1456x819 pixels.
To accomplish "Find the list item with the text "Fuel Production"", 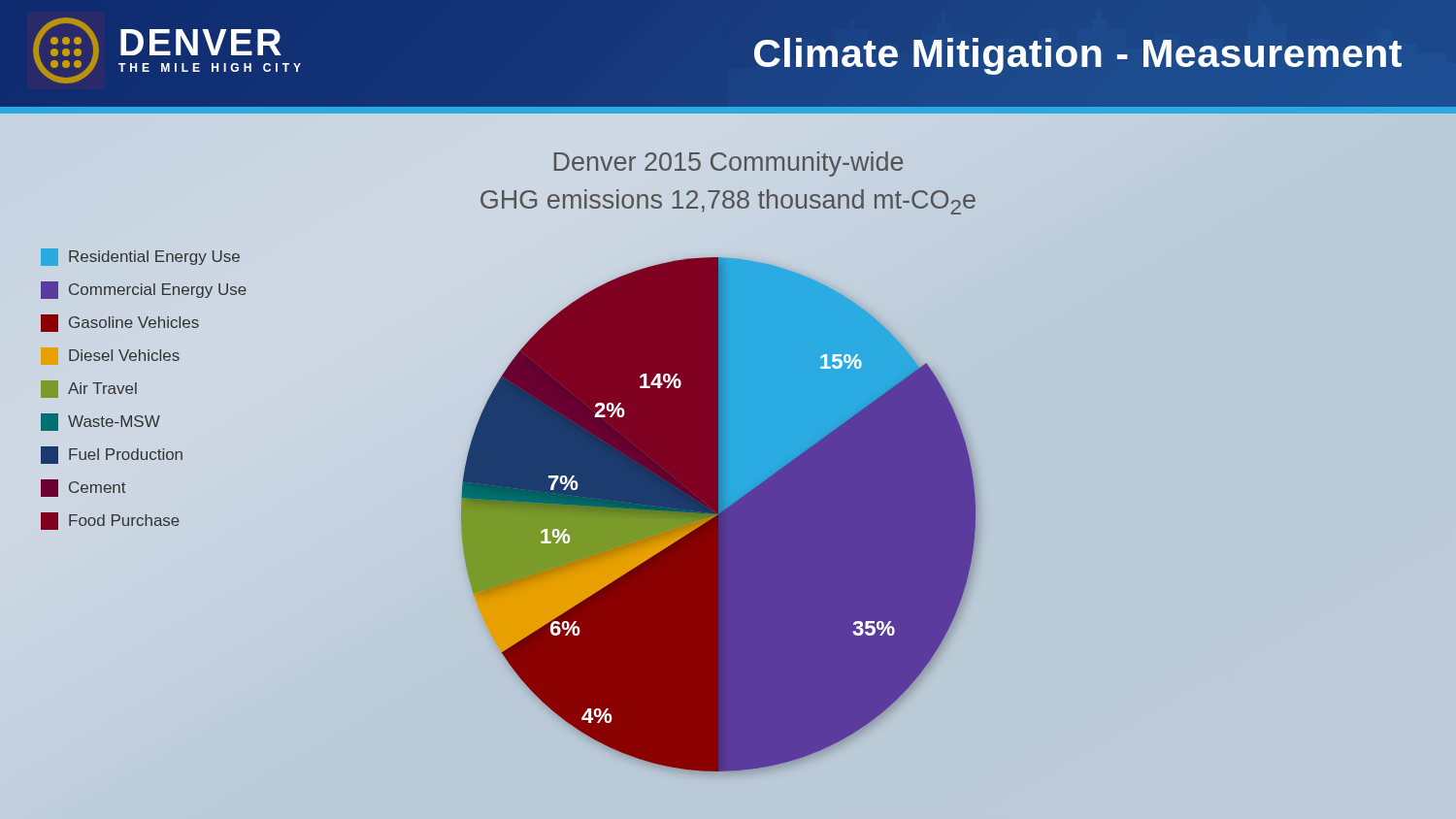I will click(x=112, y=455).
